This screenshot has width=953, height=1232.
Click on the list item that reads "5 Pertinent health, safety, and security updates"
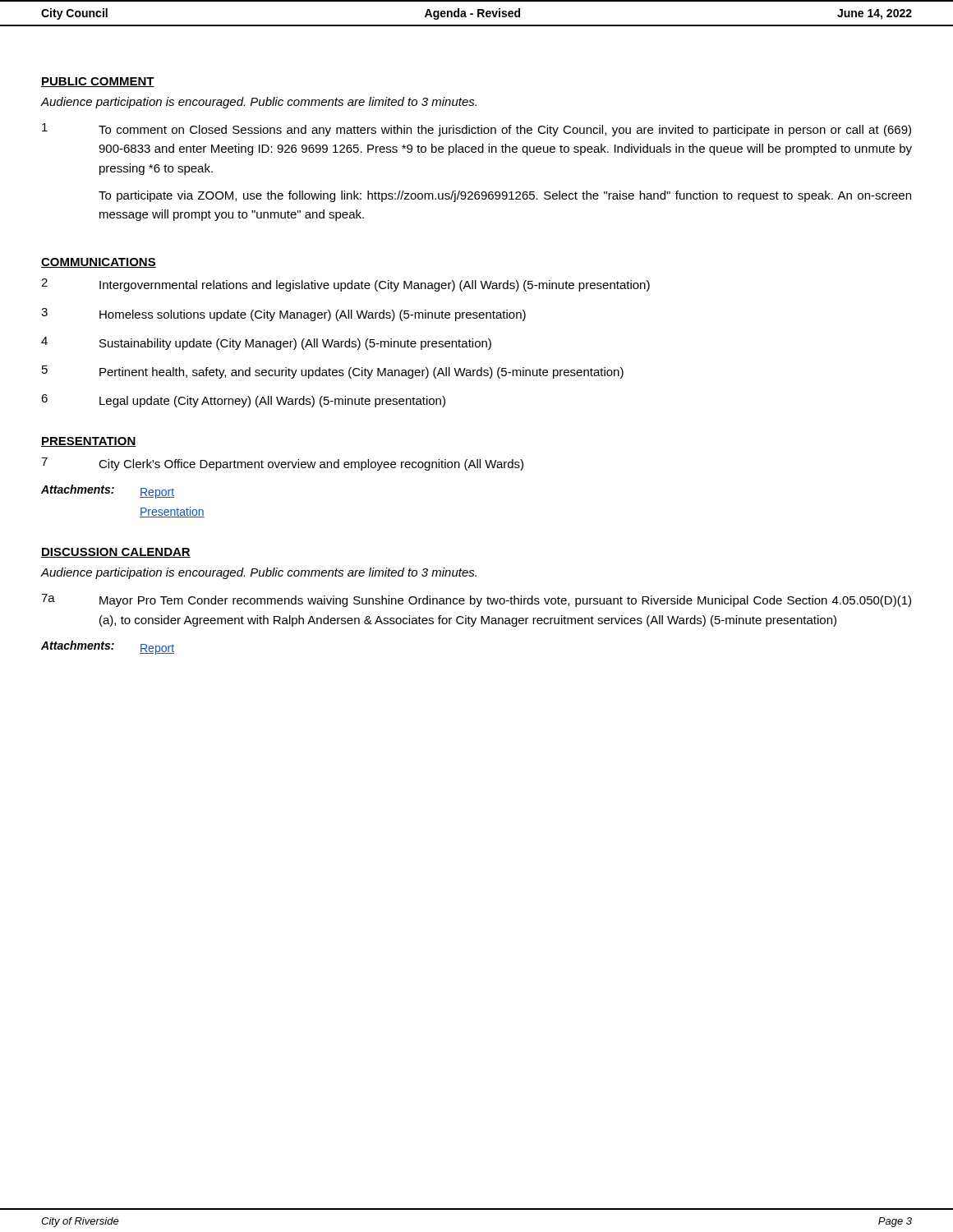(x=476, y=372)
